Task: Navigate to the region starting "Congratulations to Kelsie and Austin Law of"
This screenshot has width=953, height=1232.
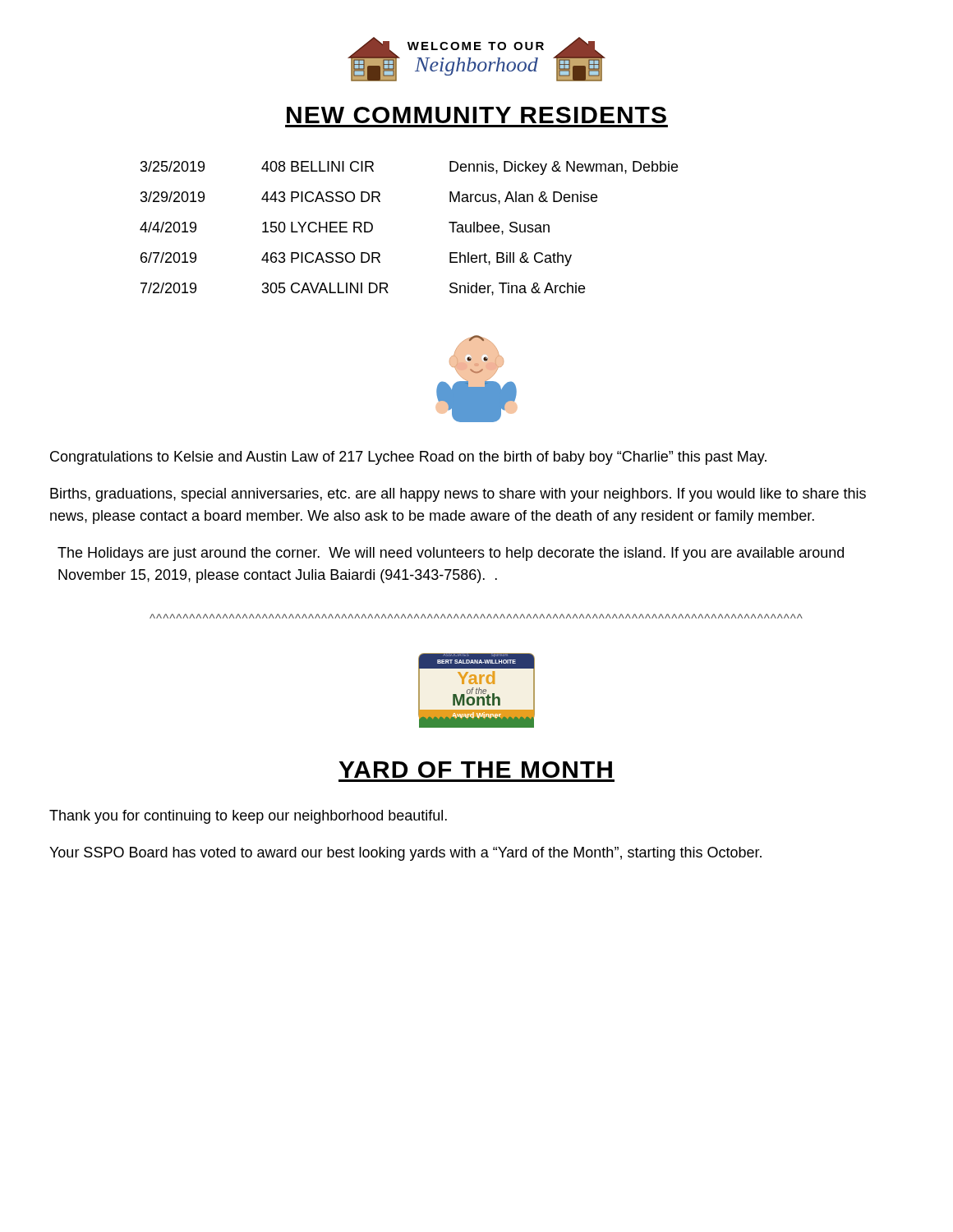Action: tap(409, 457)
